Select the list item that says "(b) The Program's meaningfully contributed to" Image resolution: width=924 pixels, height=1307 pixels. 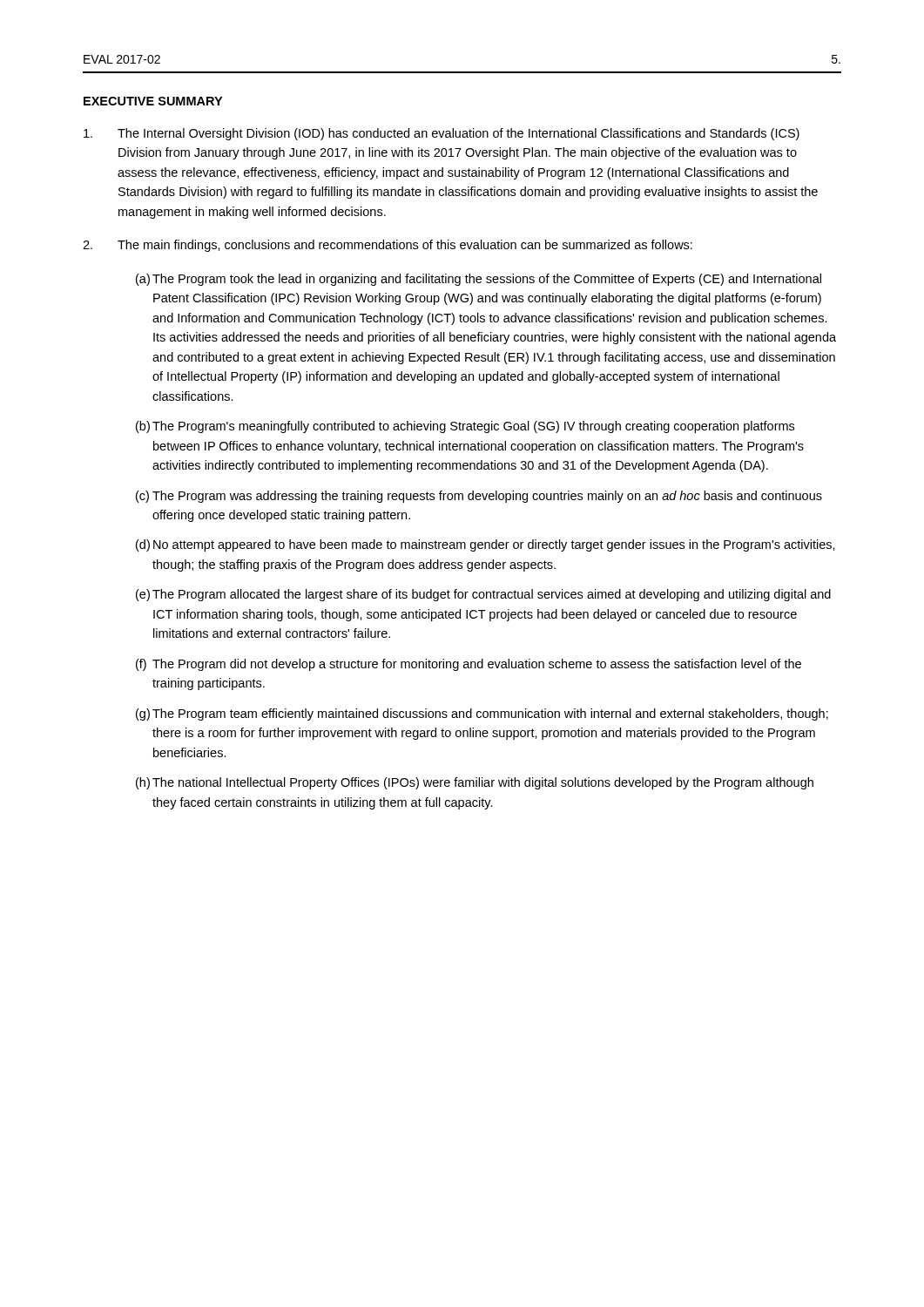(x=462, y=446)
